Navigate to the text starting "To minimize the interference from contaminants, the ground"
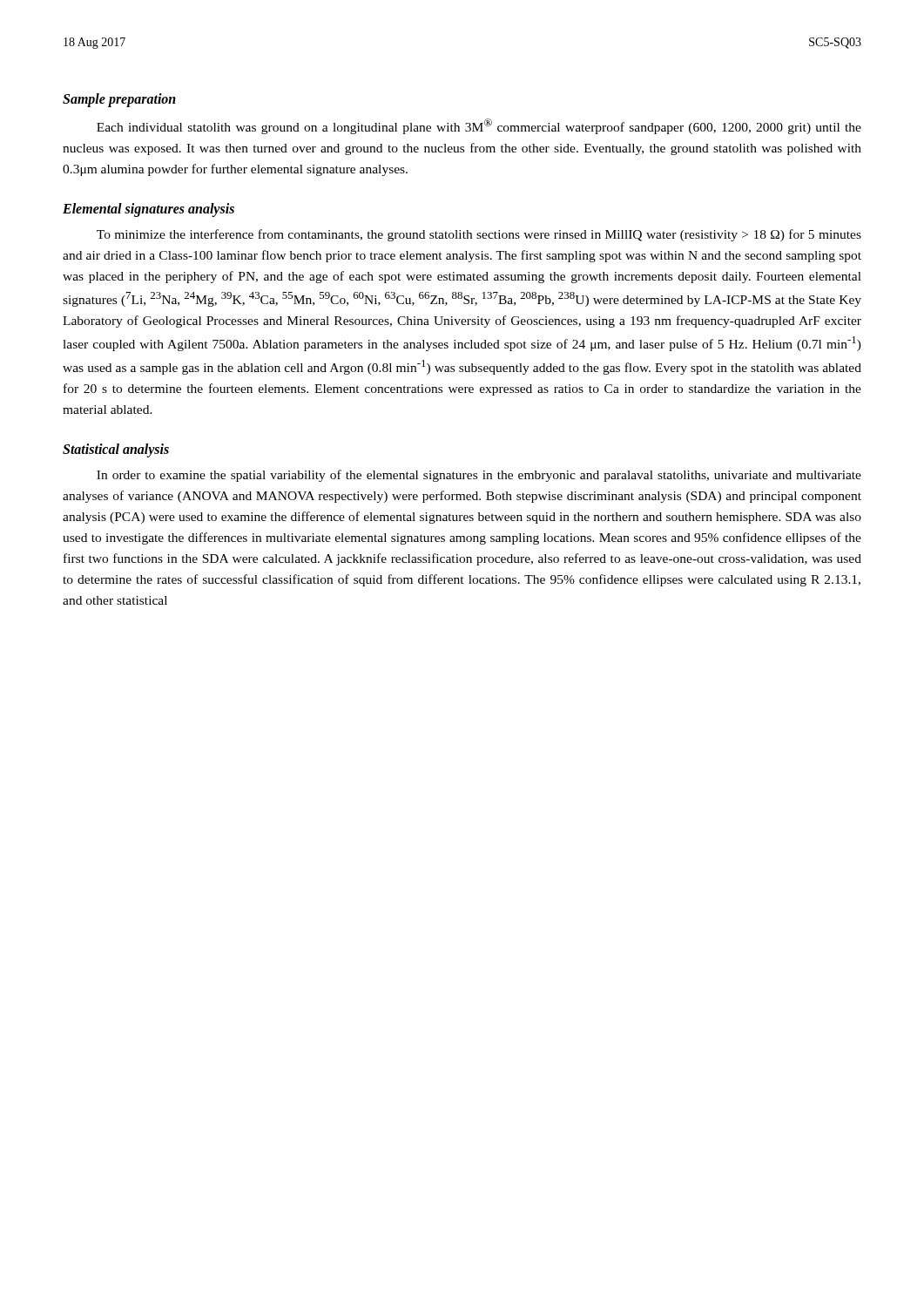Image resolution: width=924 pixels, height=1307 pixels. point(462,322)
